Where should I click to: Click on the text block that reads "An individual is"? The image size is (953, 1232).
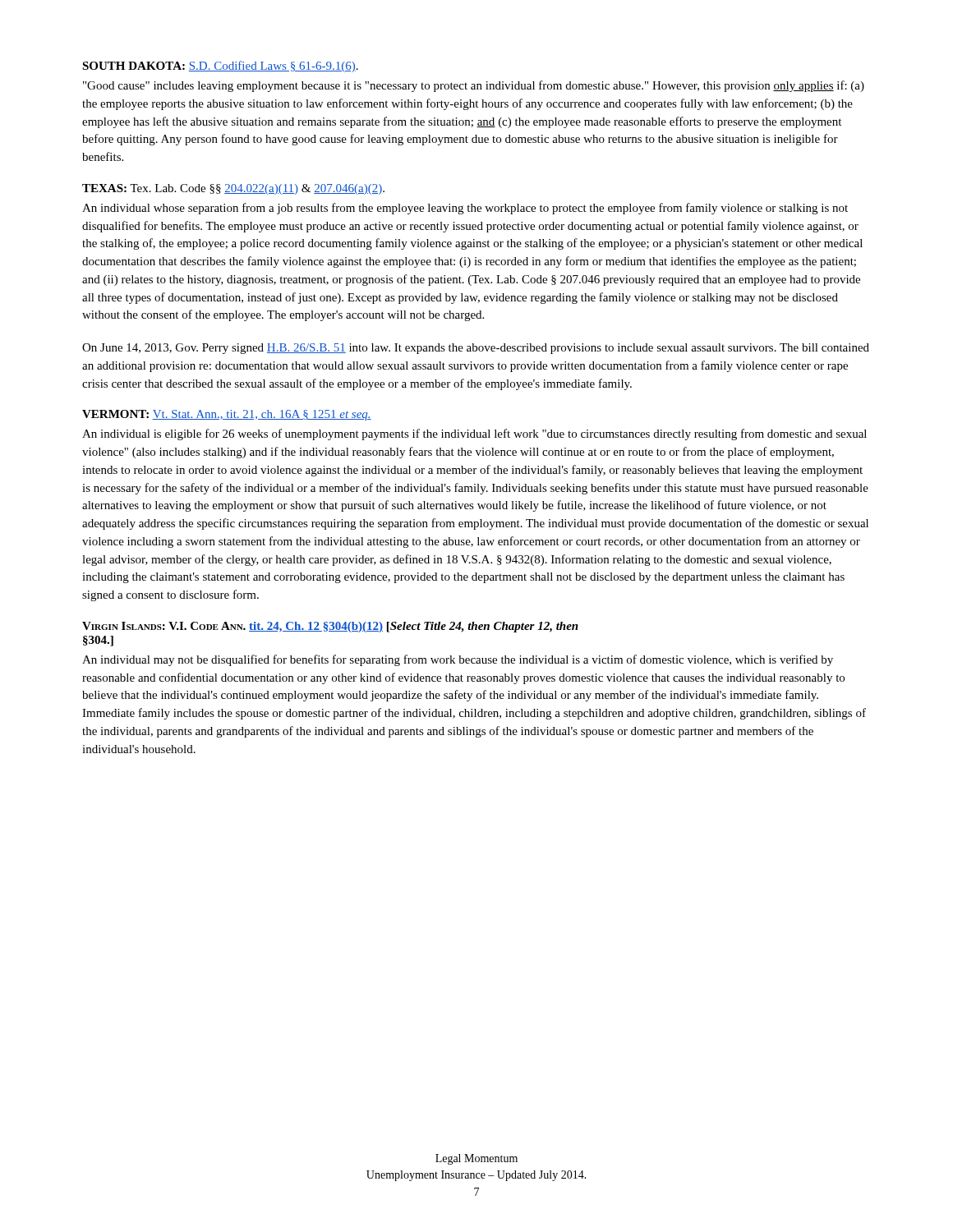pos(476,515)
